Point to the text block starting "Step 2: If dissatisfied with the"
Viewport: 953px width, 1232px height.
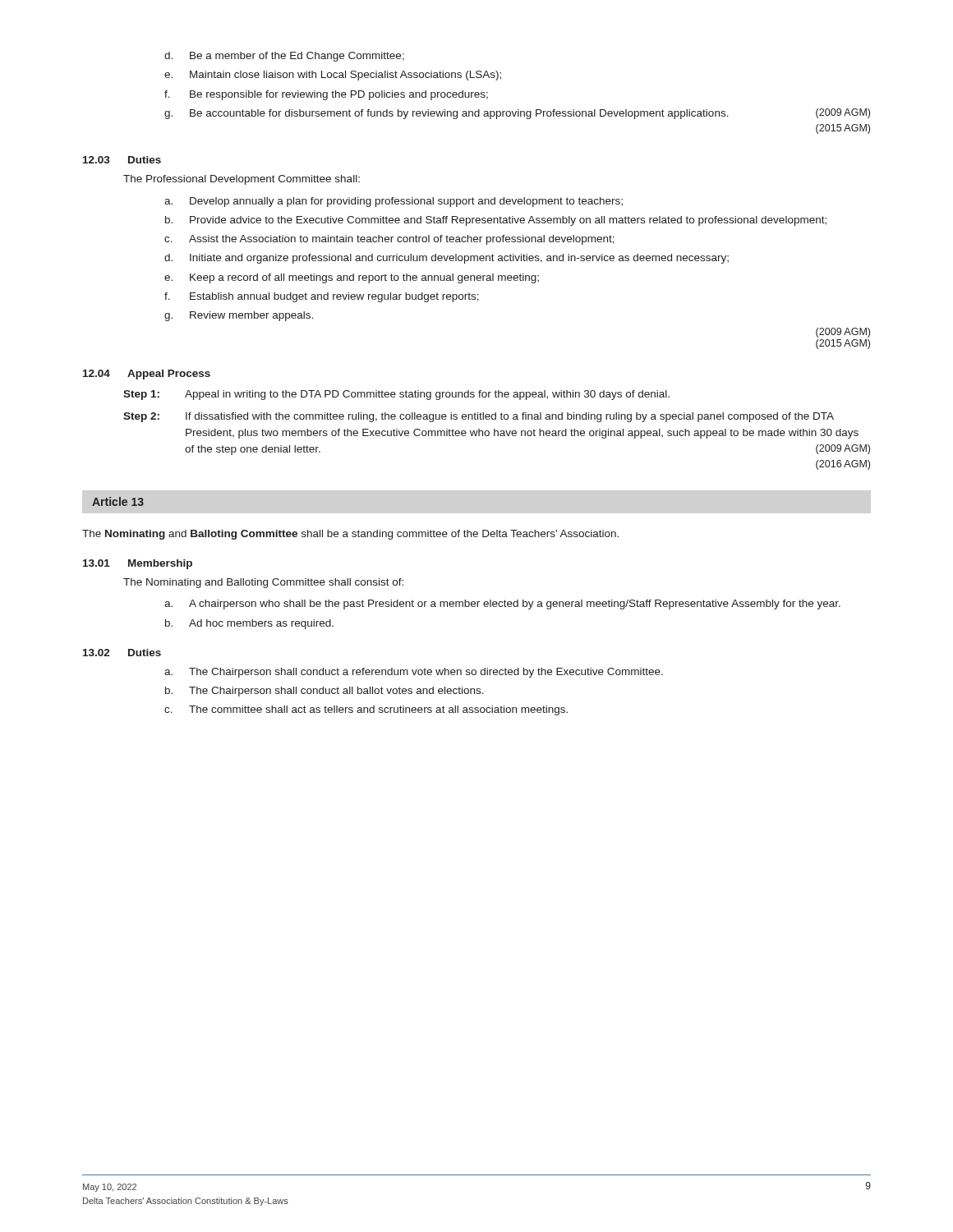[497, 440]
